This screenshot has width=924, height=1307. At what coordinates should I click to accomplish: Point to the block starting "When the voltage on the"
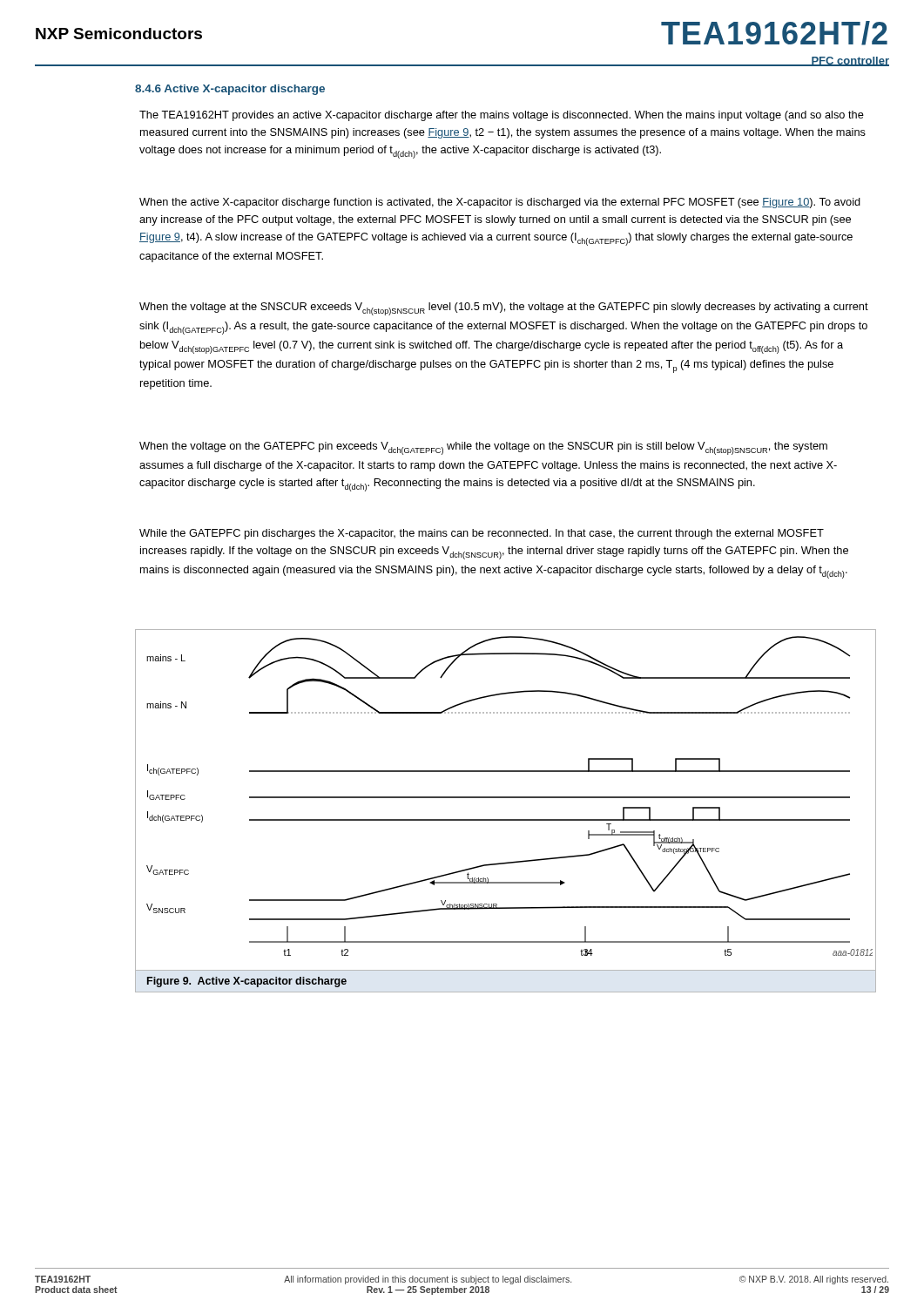click(x=488, y=465)
